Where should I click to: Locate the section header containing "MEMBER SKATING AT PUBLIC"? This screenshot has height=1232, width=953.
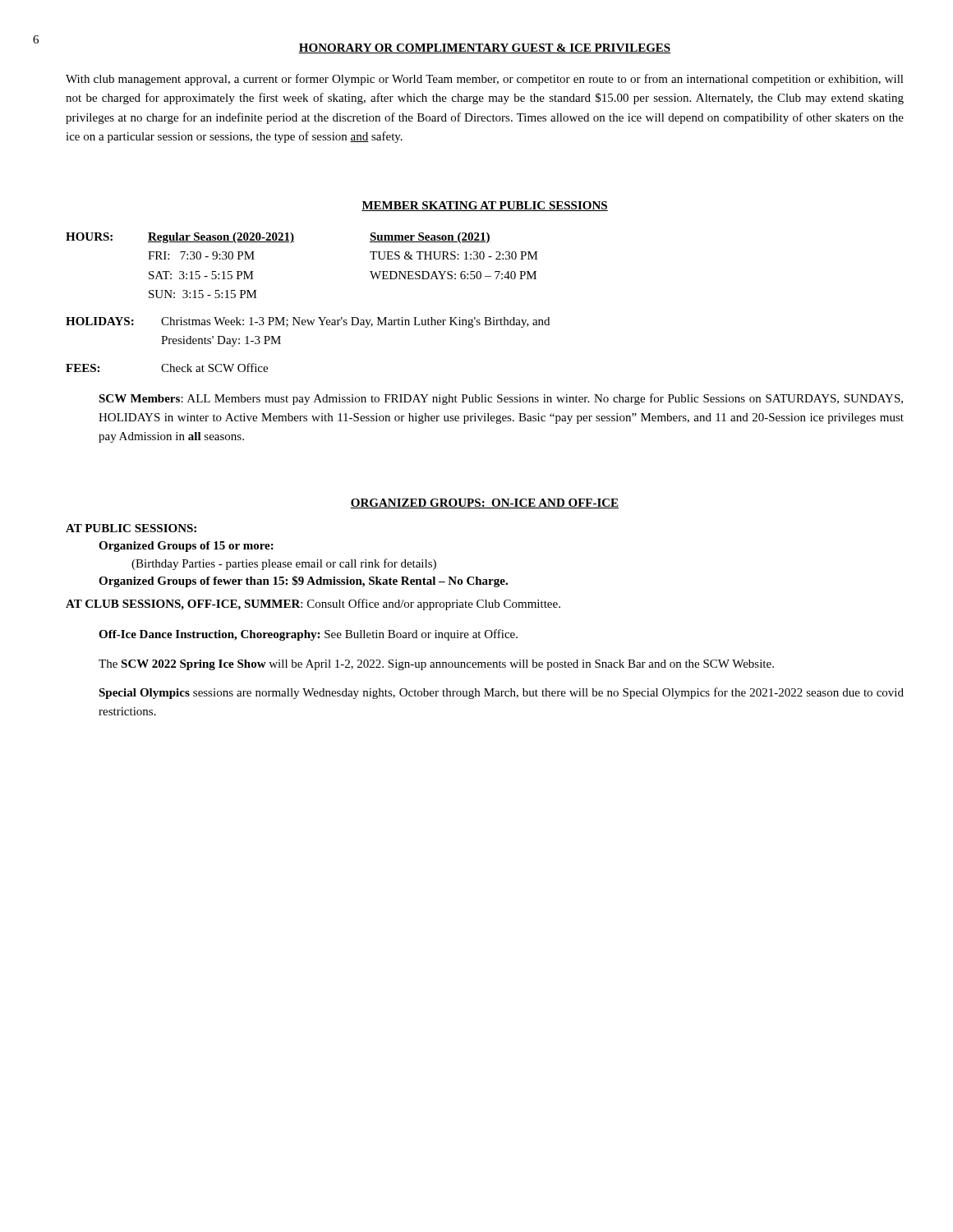(485, 205)
